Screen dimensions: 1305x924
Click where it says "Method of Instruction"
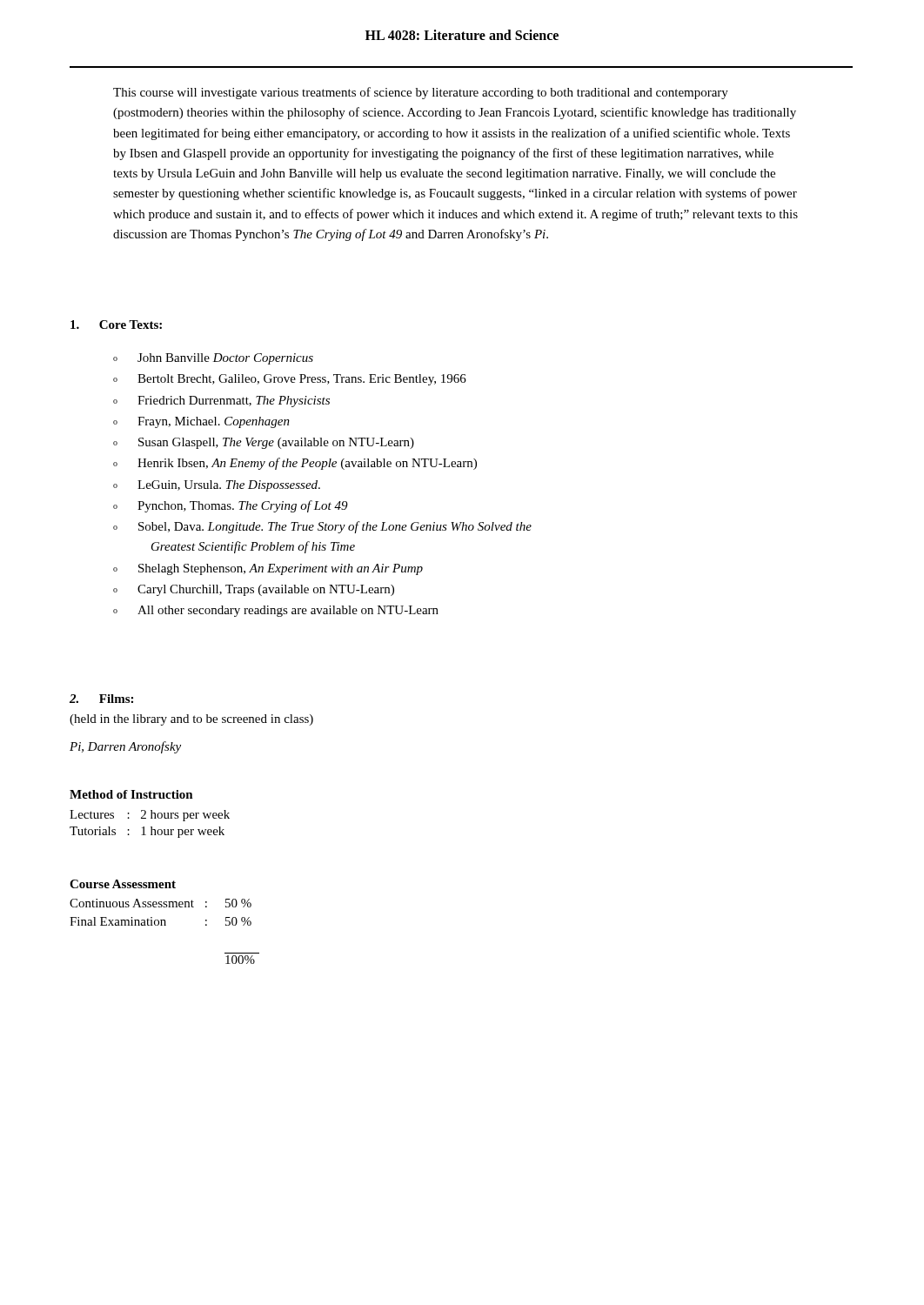(131, 794)
